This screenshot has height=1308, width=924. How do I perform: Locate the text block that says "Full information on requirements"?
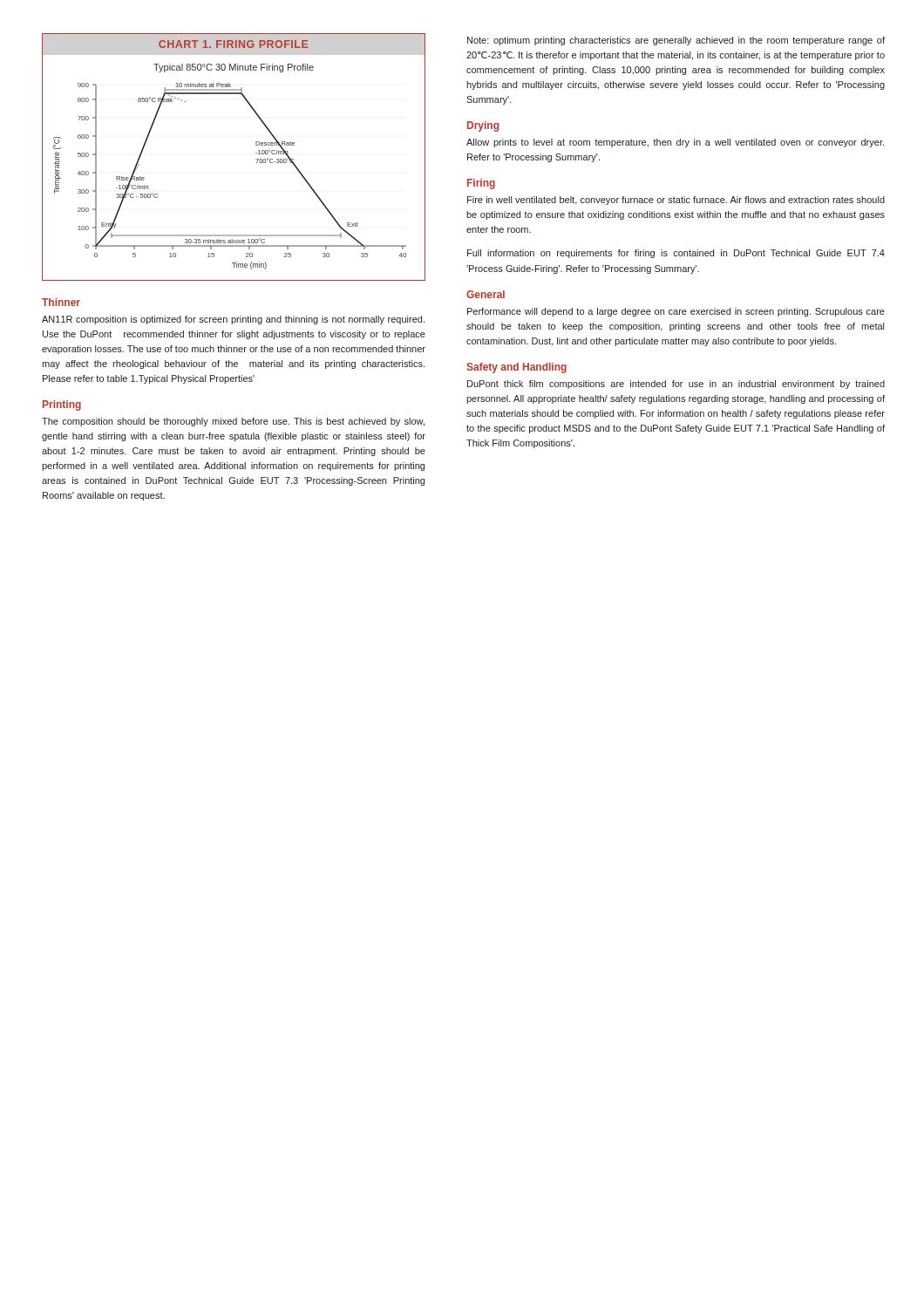(x=676, y=261)
